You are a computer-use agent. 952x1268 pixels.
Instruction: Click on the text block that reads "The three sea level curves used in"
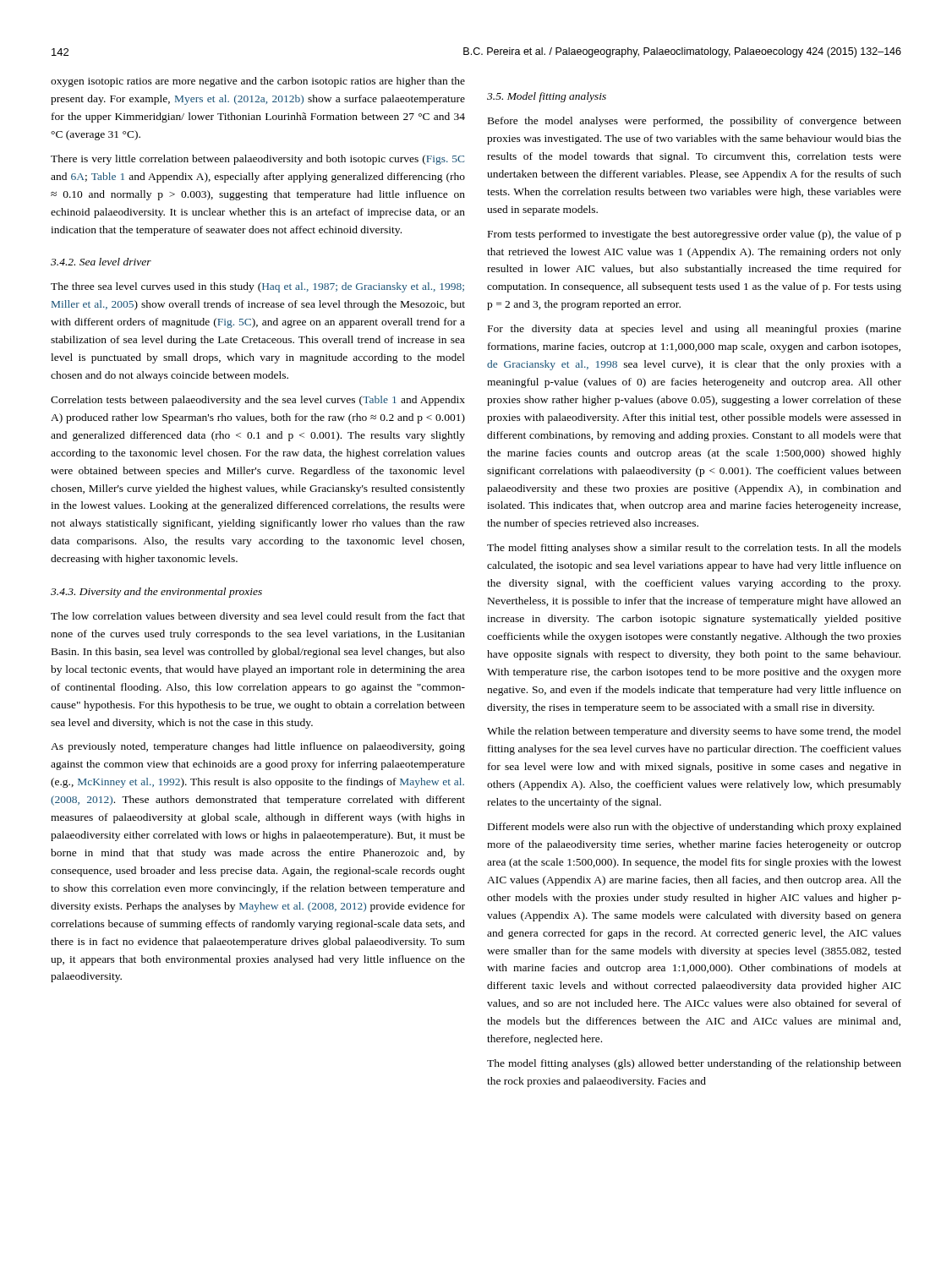[258, 332]
